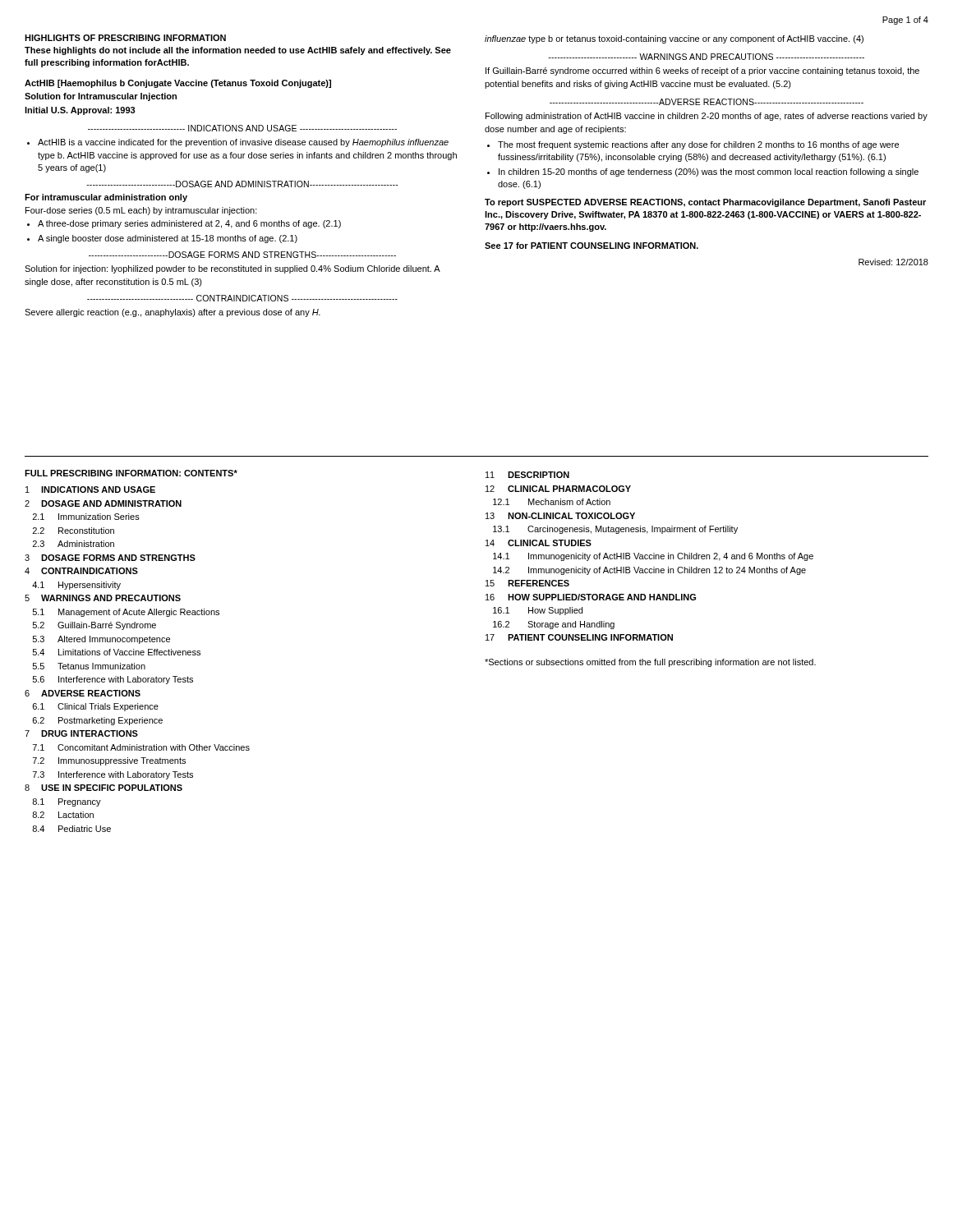Find "------------------------------DOSAGE AND ADMINISTRATION------------------------------" on this page
The width and height of the screenshot is (953, 1232).
point(242,184)
